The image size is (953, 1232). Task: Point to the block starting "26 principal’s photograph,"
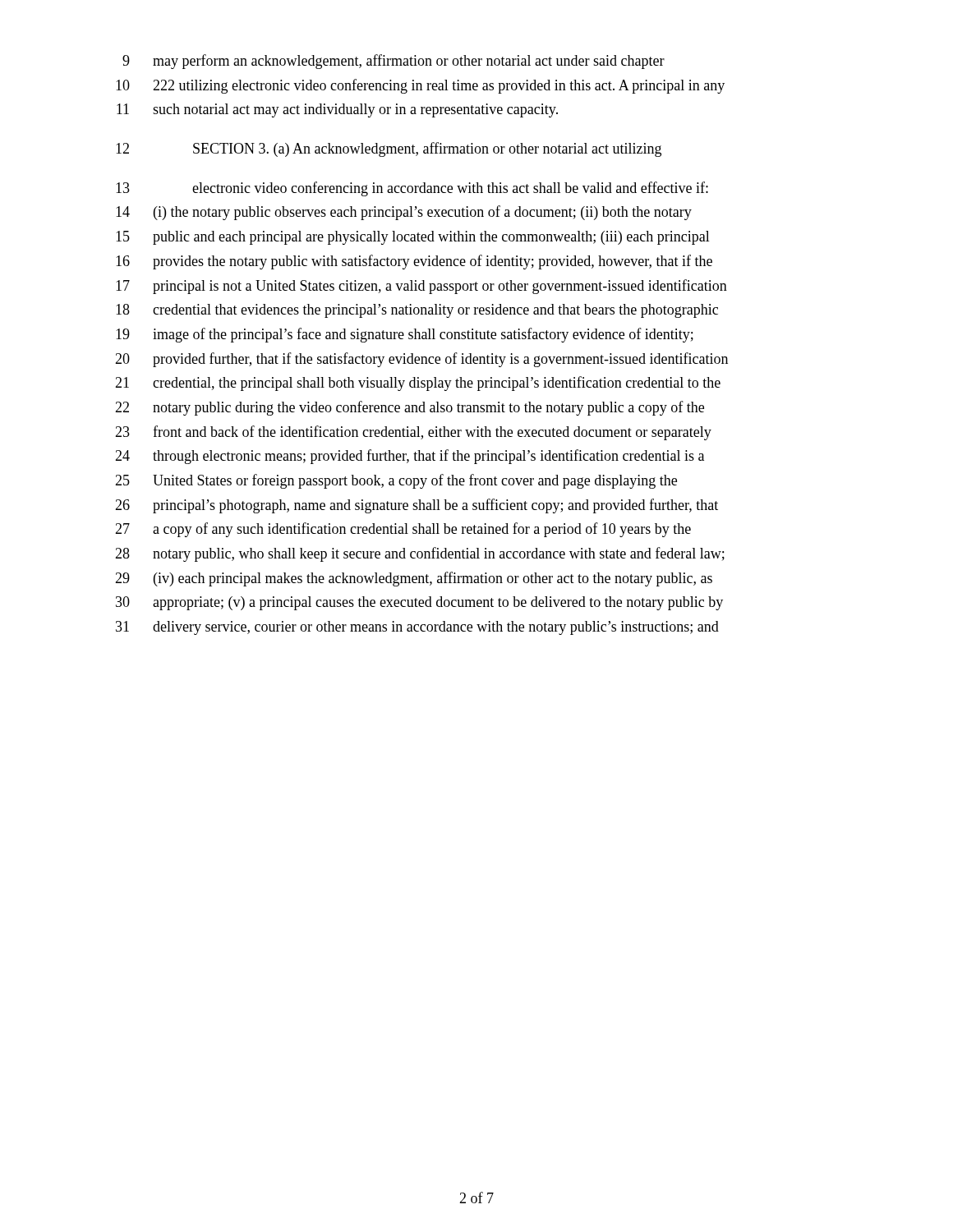[x=408, y=506]
